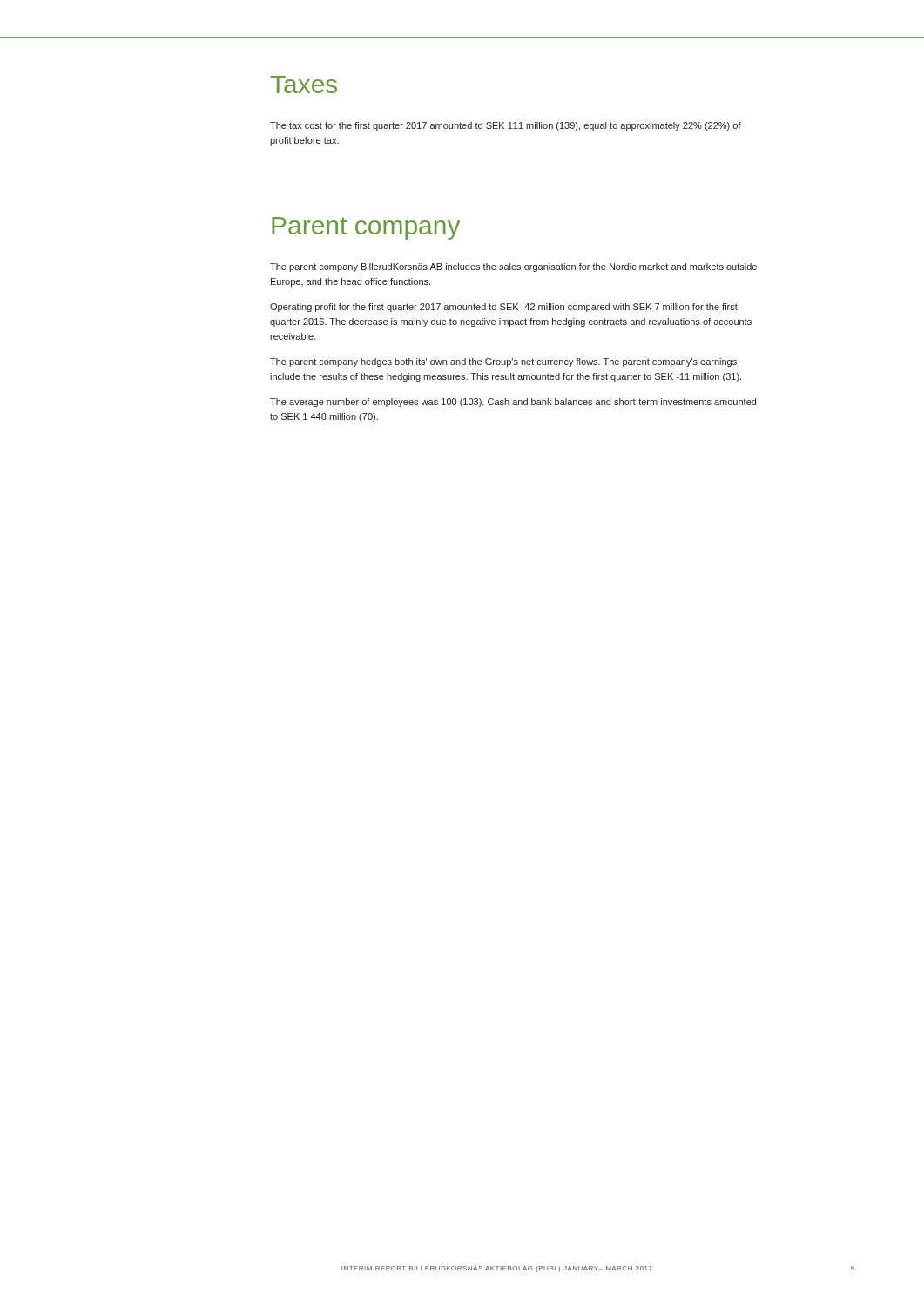Where is the passage that starts "The parent company hedges both its'"?
The width and height of the screenshot is (924, 1307).
(506, 369)
